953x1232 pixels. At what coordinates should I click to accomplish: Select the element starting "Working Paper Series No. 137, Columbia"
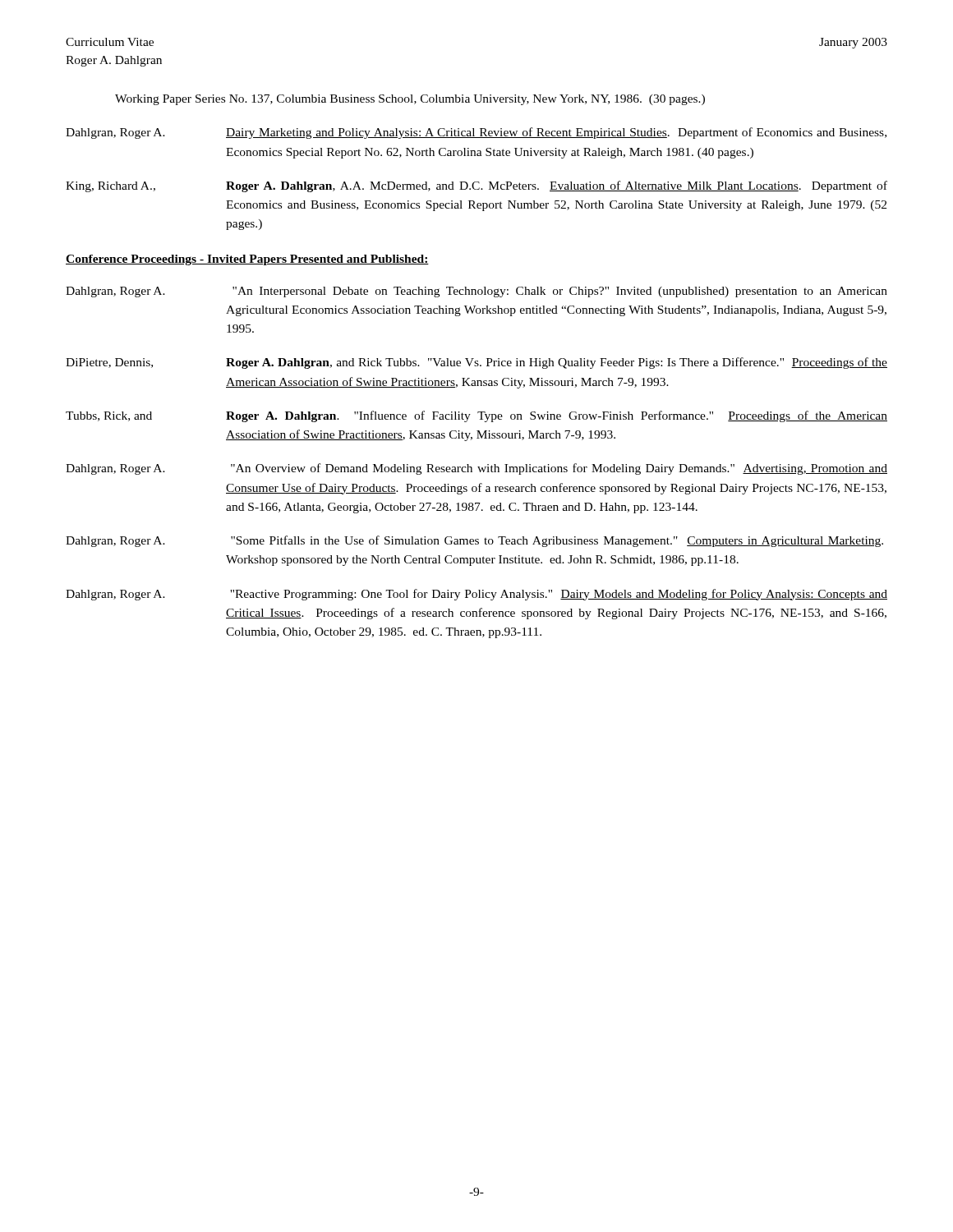(x=410, y=98)
